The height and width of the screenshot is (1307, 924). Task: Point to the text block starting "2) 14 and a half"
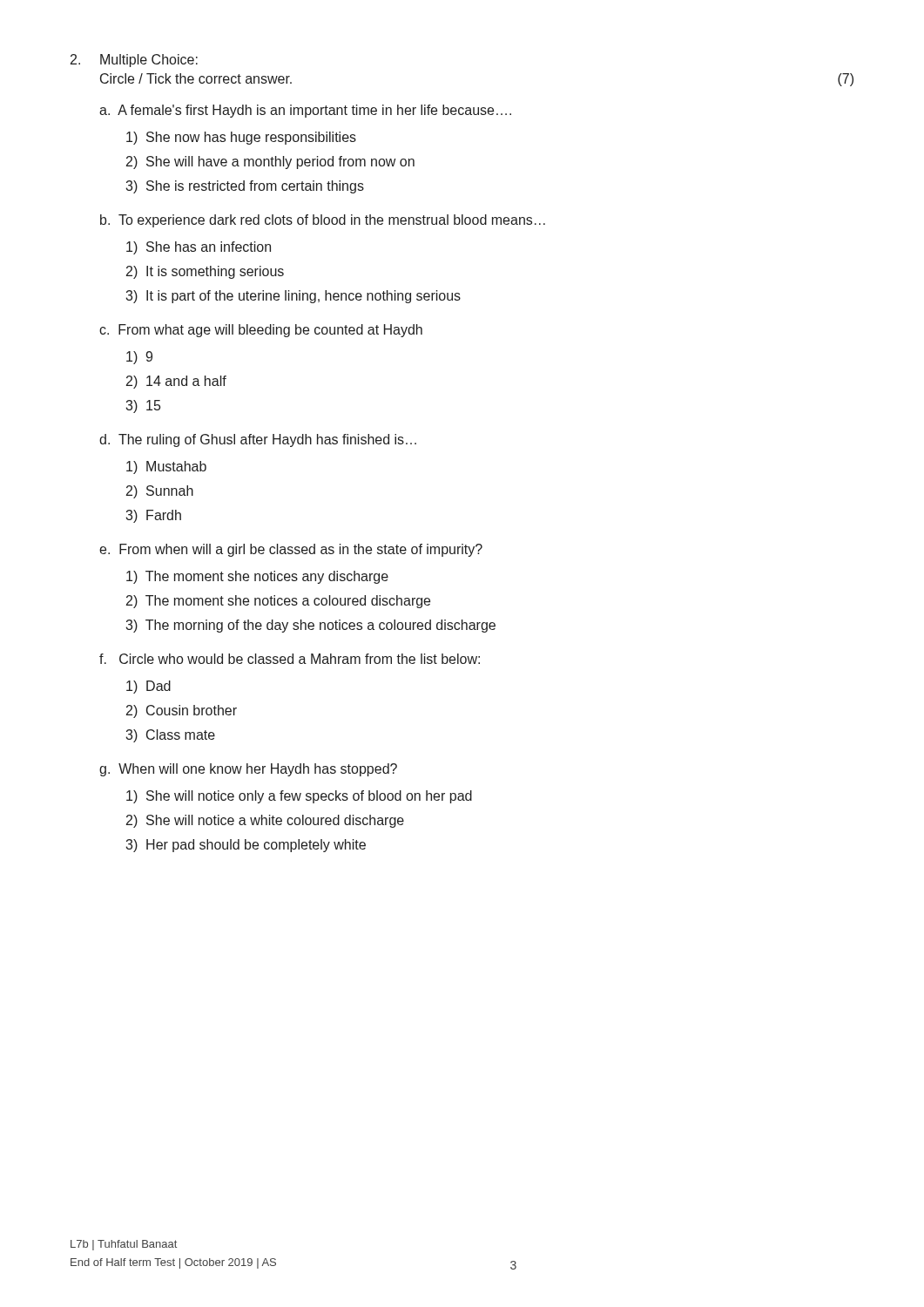coord(176,381)
